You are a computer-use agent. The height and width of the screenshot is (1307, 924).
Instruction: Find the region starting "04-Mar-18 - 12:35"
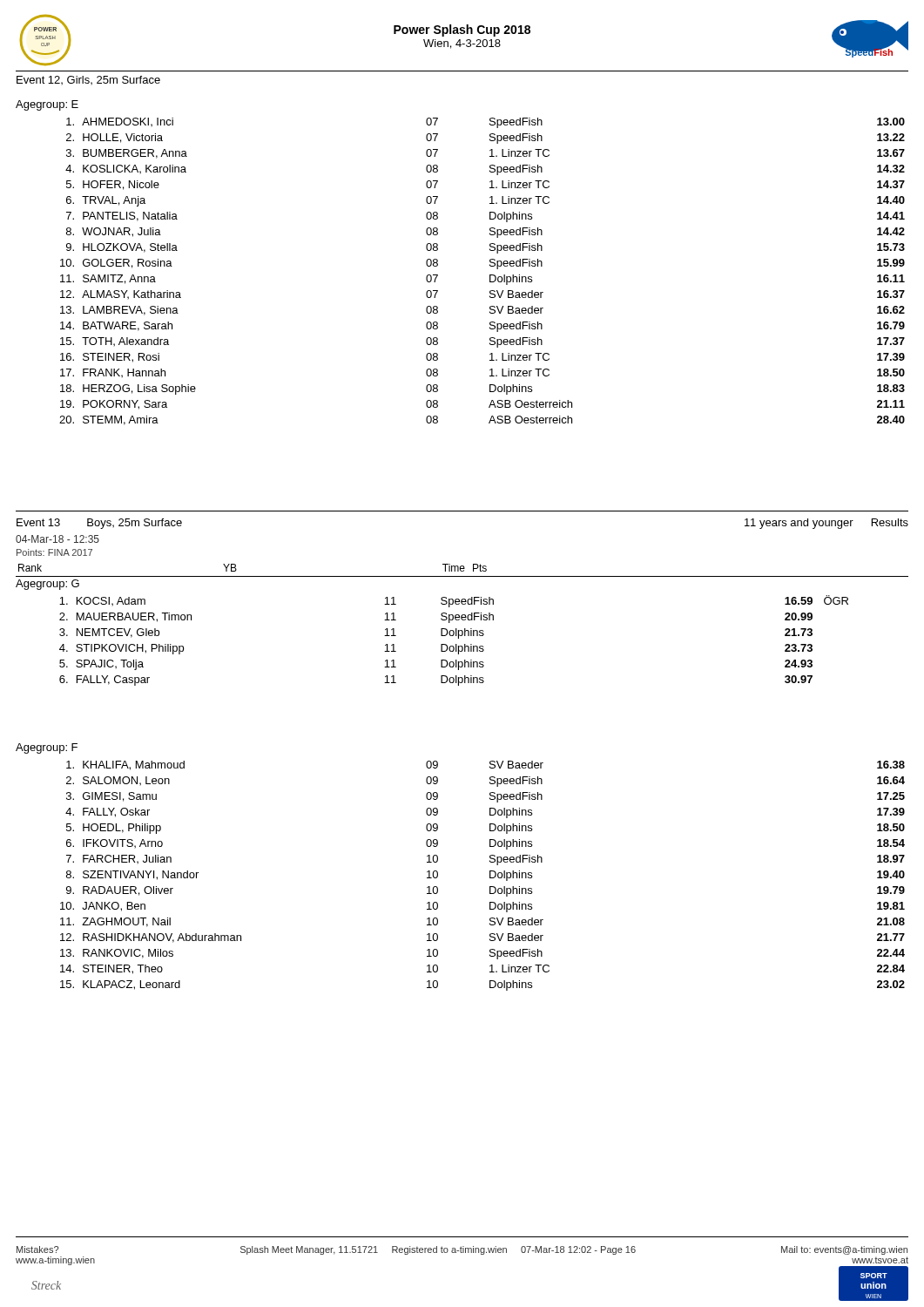pos(58,539)
